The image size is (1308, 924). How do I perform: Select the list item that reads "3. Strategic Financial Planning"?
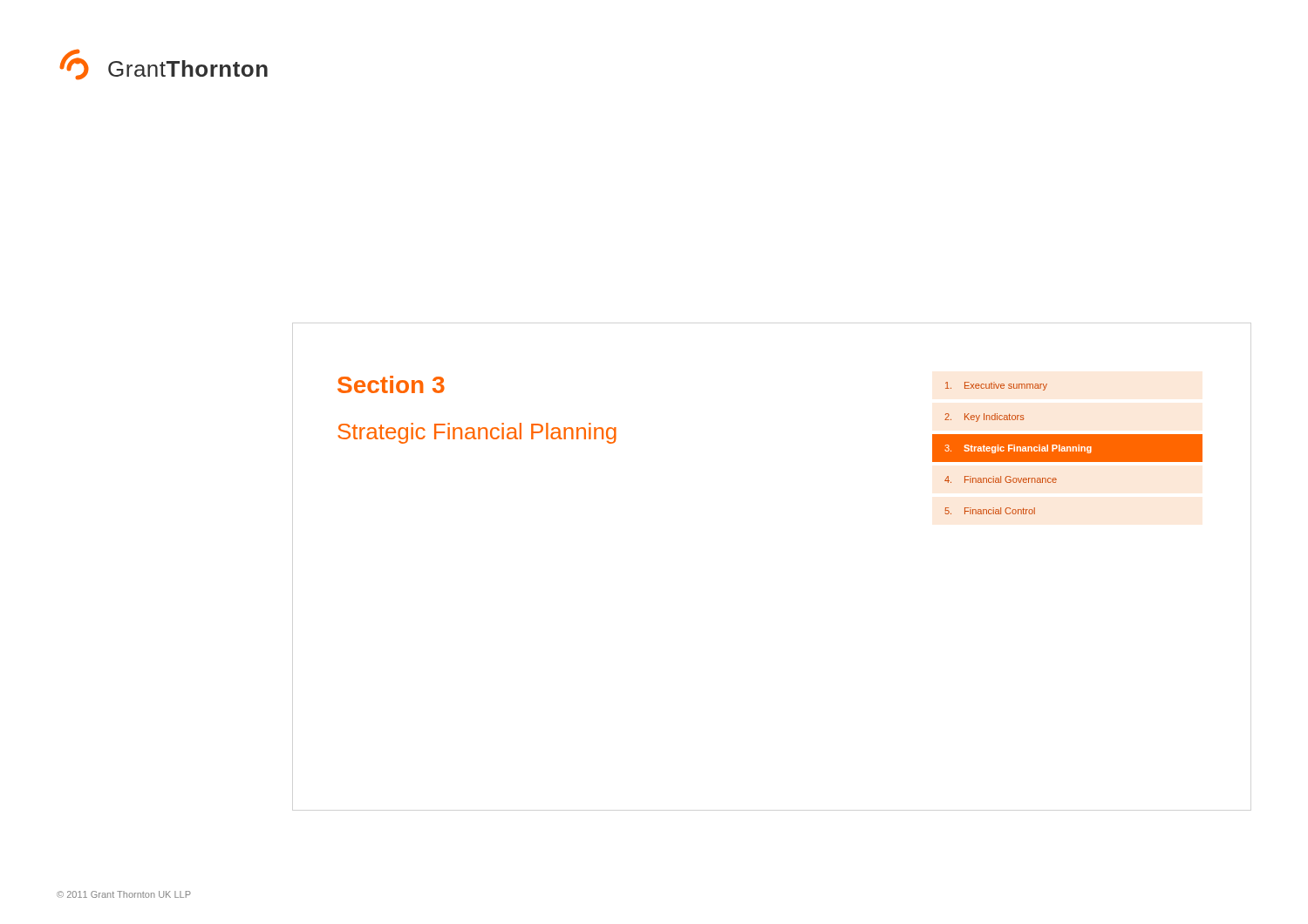pyautogui.click(x=1018, y=448)
